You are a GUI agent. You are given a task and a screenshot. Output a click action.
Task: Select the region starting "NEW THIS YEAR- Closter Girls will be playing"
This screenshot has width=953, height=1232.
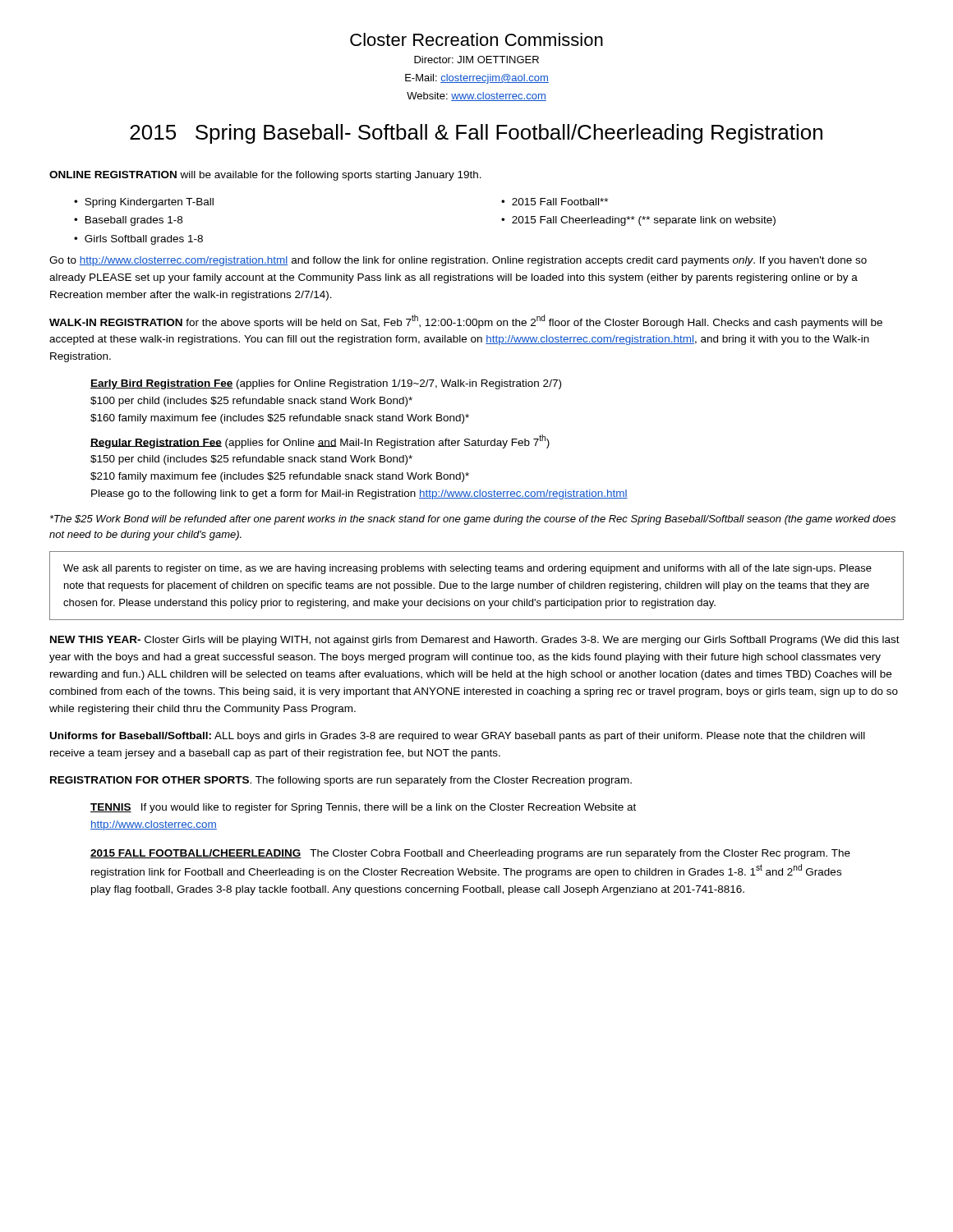click(474, 674)
